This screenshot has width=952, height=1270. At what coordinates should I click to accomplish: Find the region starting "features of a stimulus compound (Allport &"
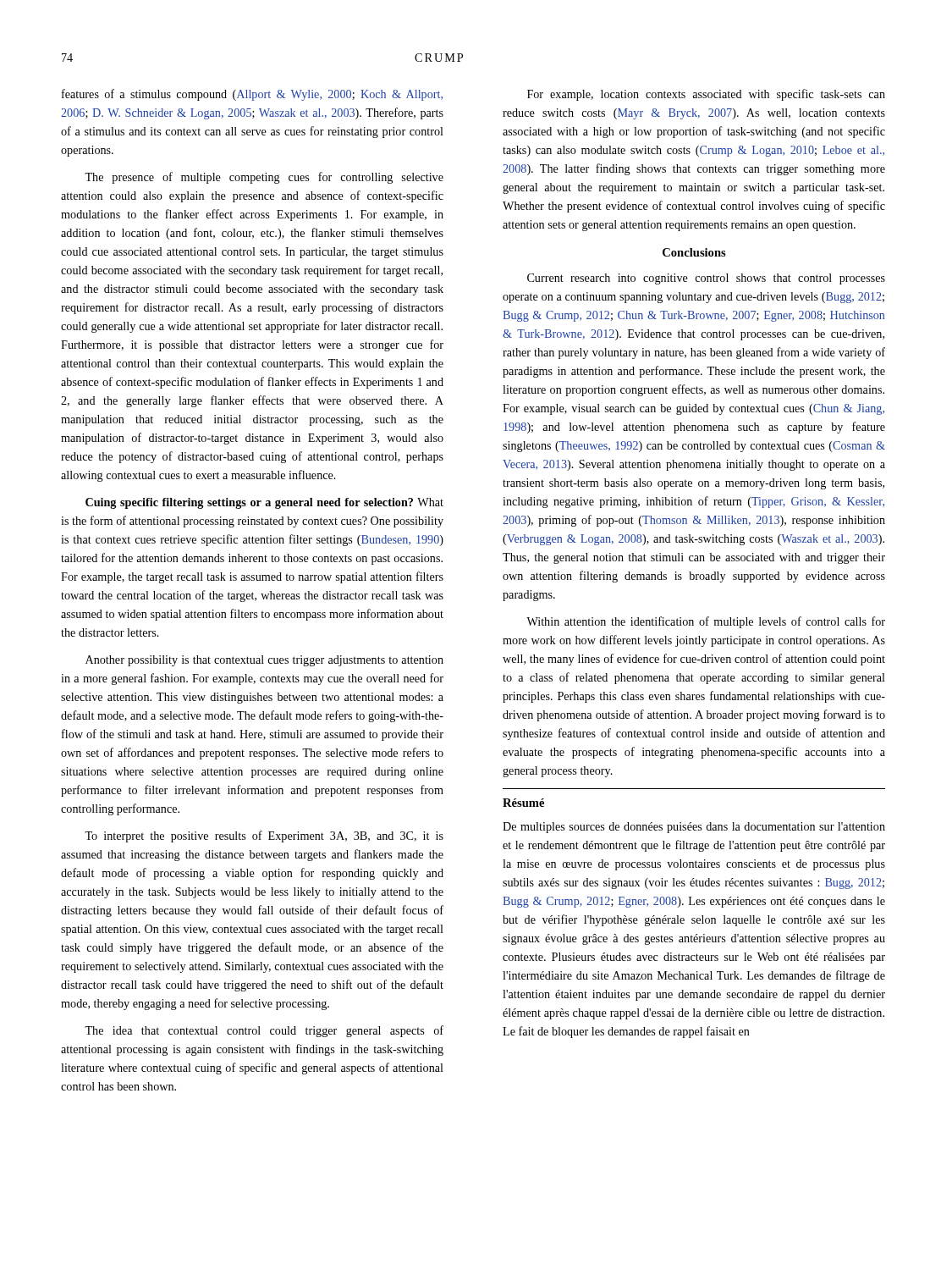[252, 122]
